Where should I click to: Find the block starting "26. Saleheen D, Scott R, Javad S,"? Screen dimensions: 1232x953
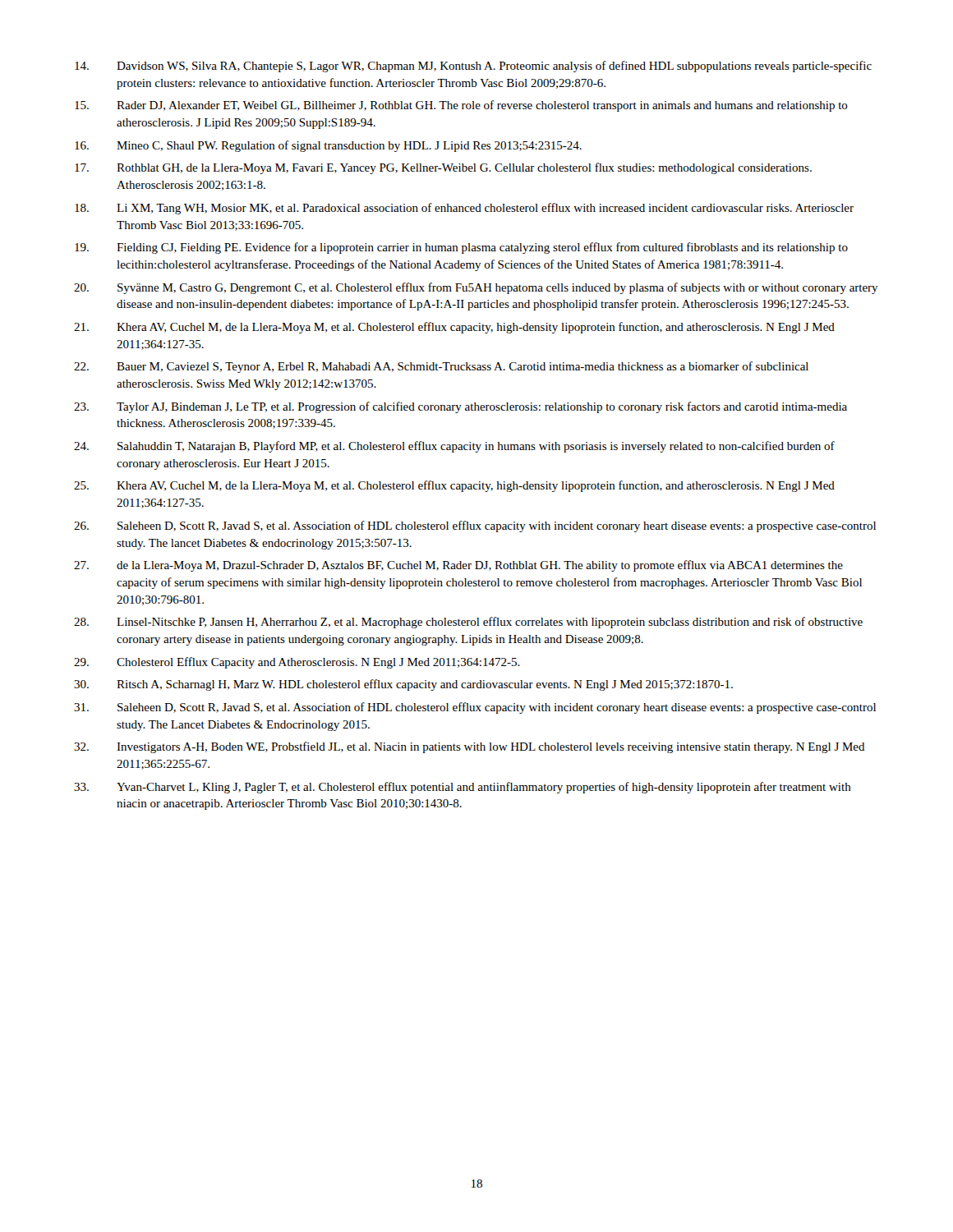click(x=476, y=534)
